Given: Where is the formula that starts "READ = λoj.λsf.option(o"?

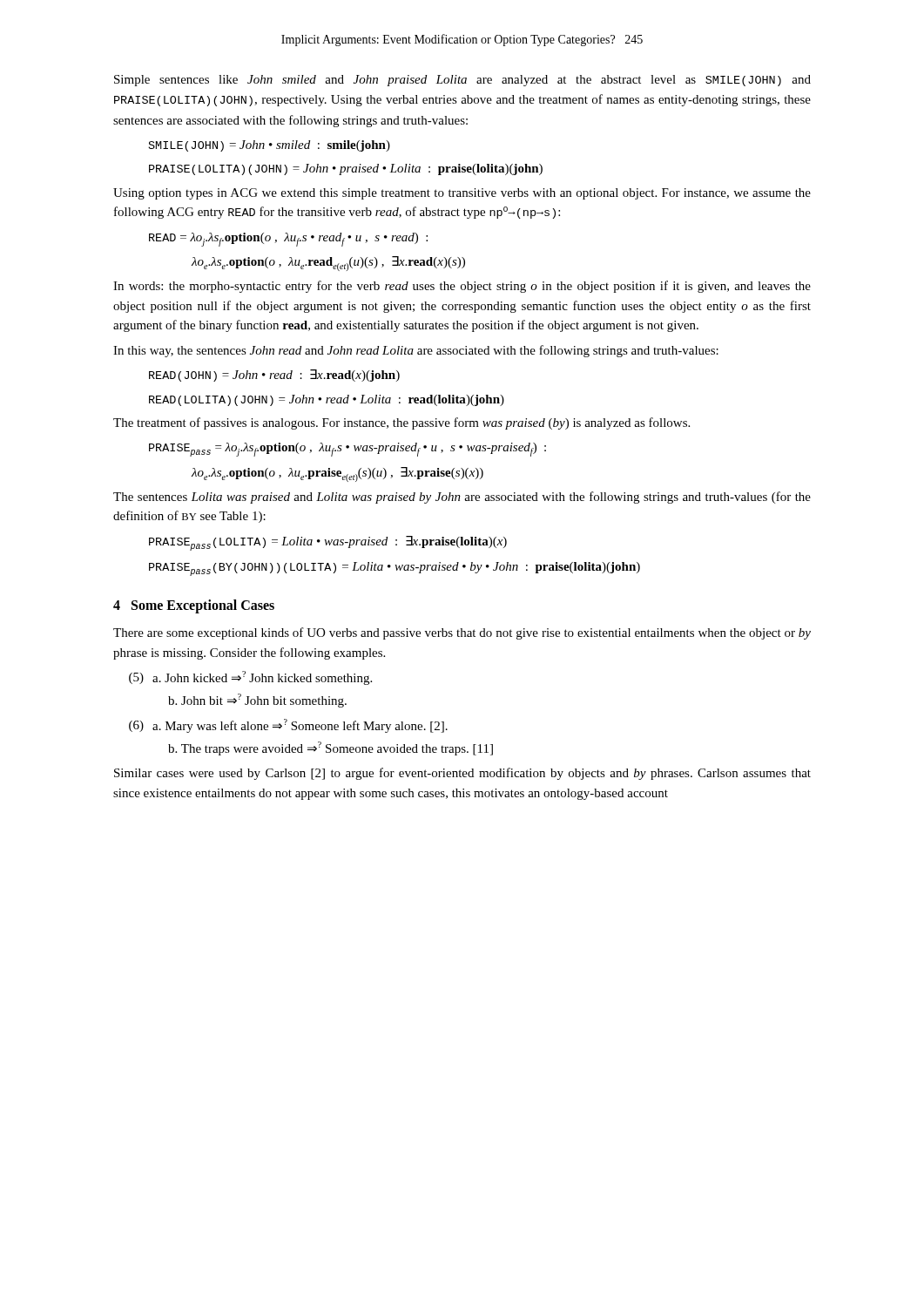Looking at the screenshot, I should [x=288, y=239].
